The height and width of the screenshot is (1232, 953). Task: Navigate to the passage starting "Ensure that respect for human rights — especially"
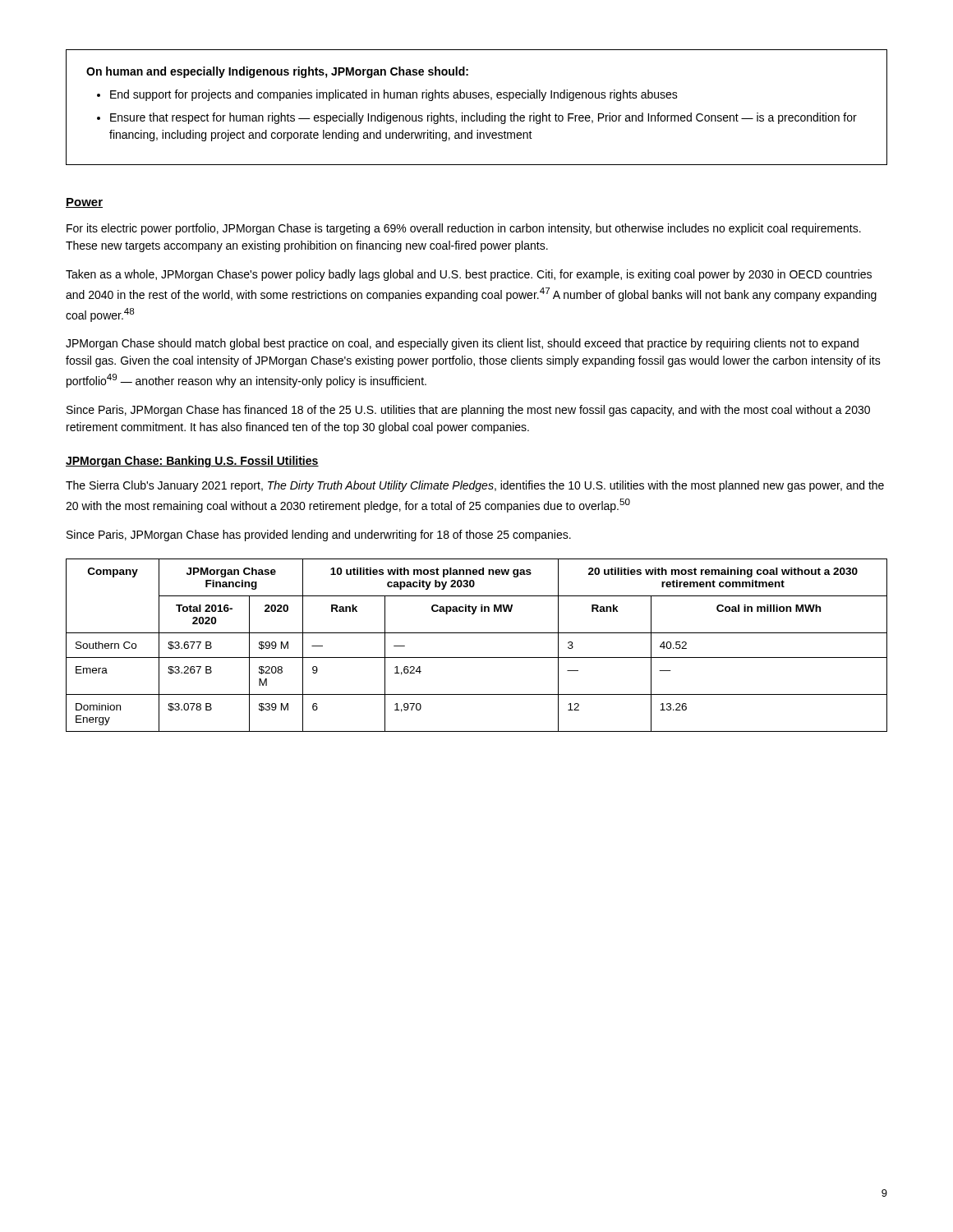coord(483,126)
